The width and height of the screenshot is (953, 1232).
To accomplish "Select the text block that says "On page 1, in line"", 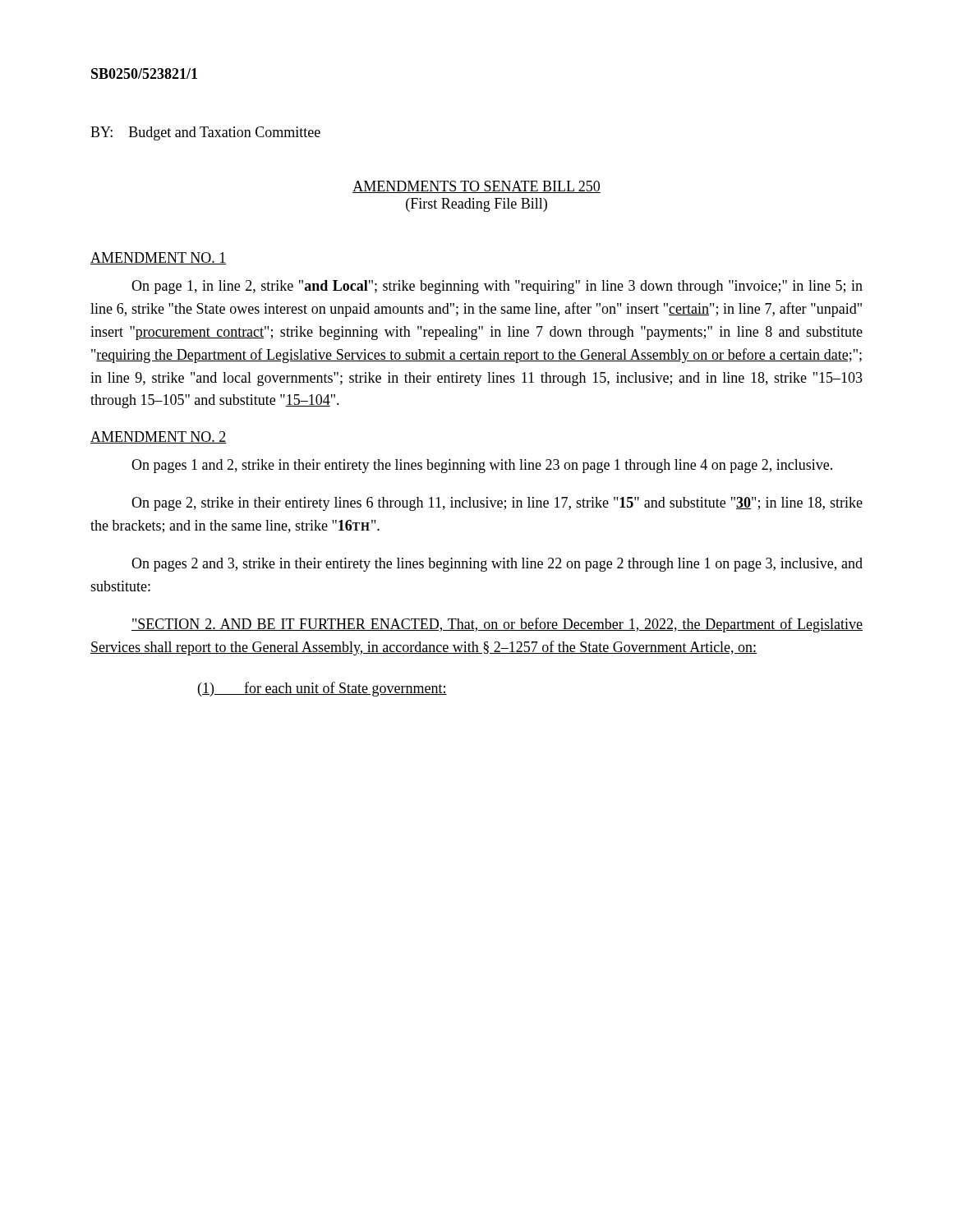I will (476, 343).
